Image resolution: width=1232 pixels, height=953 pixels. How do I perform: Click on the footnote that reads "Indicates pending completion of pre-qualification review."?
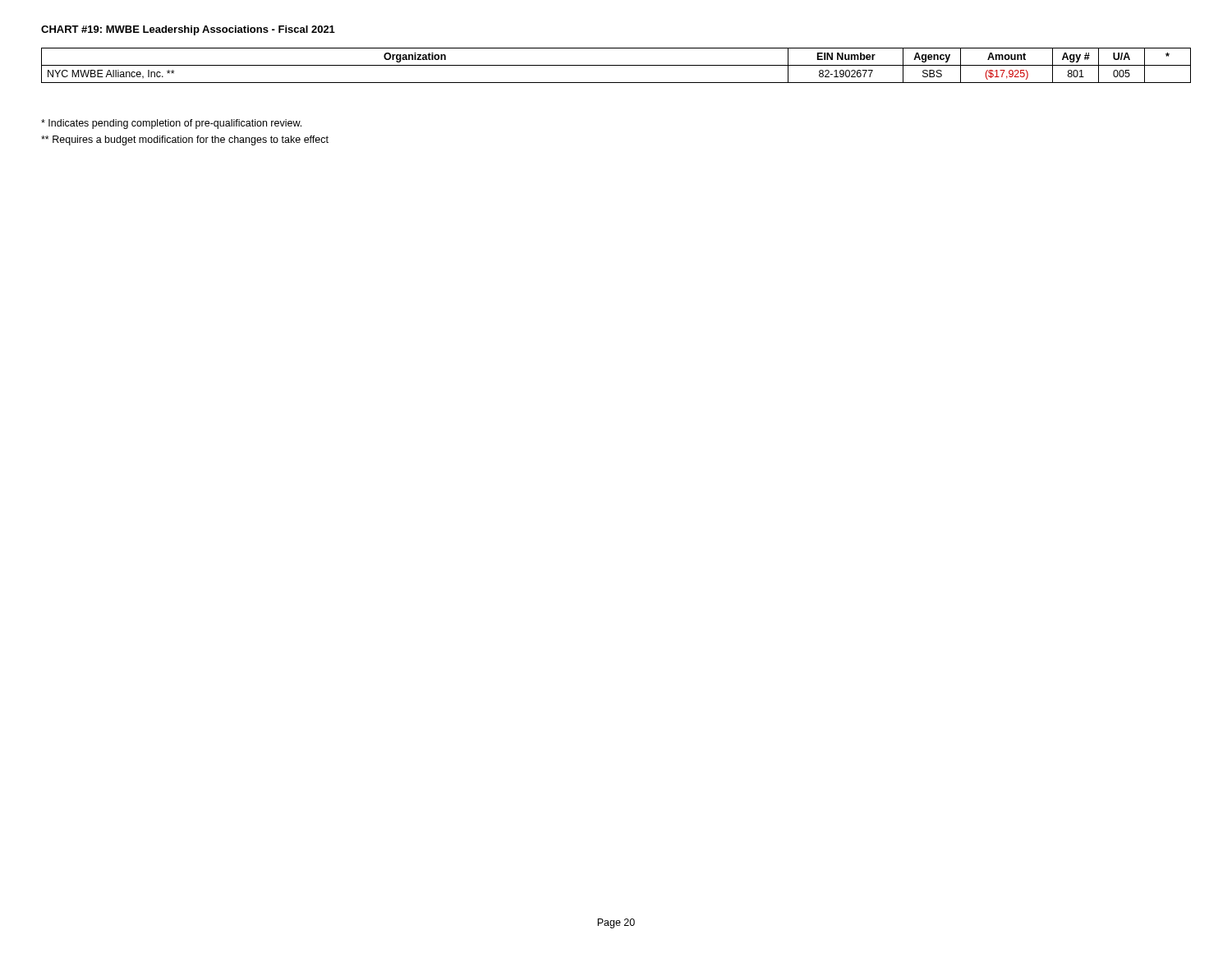(x=172, y=123)
